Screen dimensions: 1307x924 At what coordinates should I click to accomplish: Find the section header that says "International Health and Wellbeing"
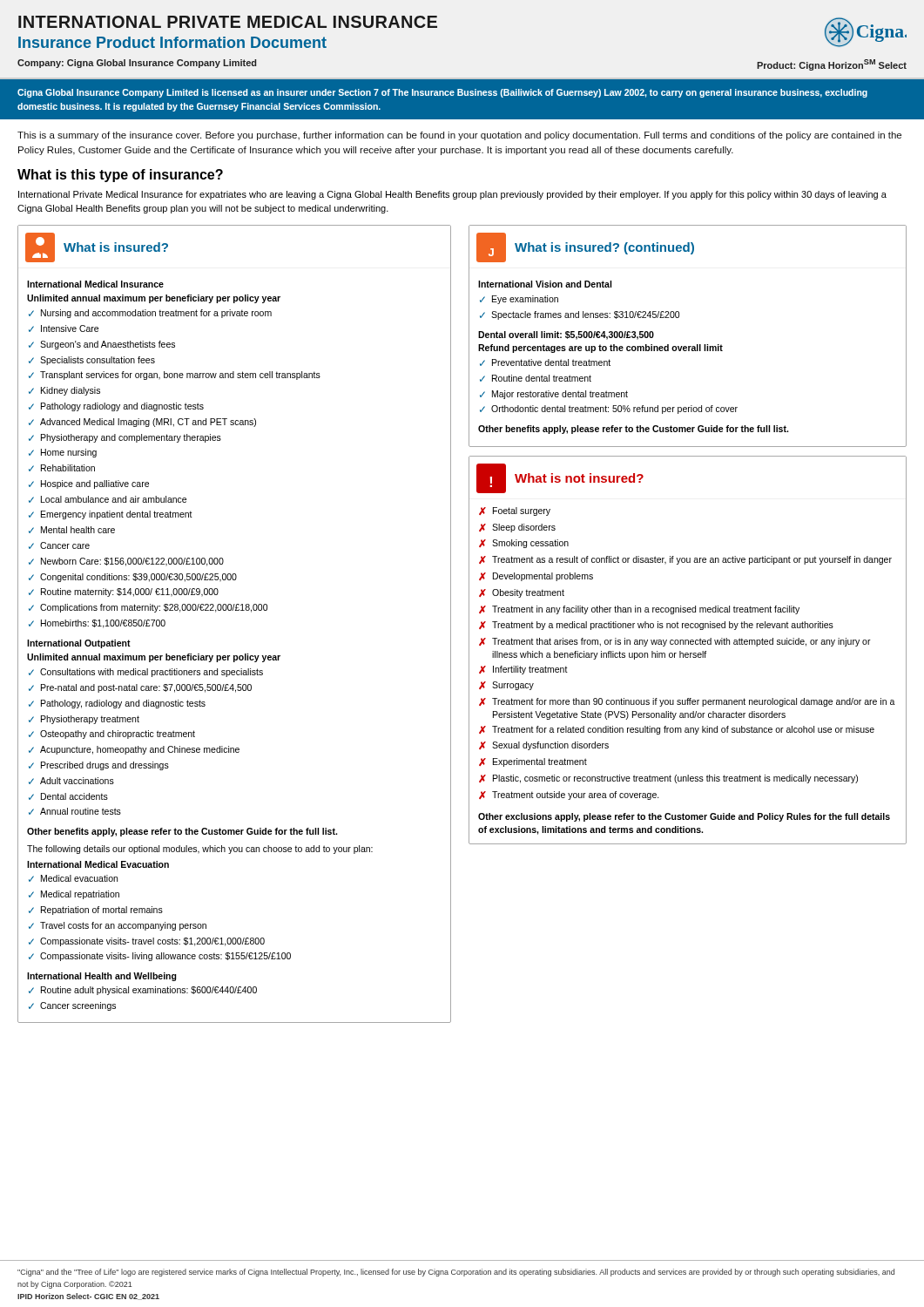tap(102, 976)
